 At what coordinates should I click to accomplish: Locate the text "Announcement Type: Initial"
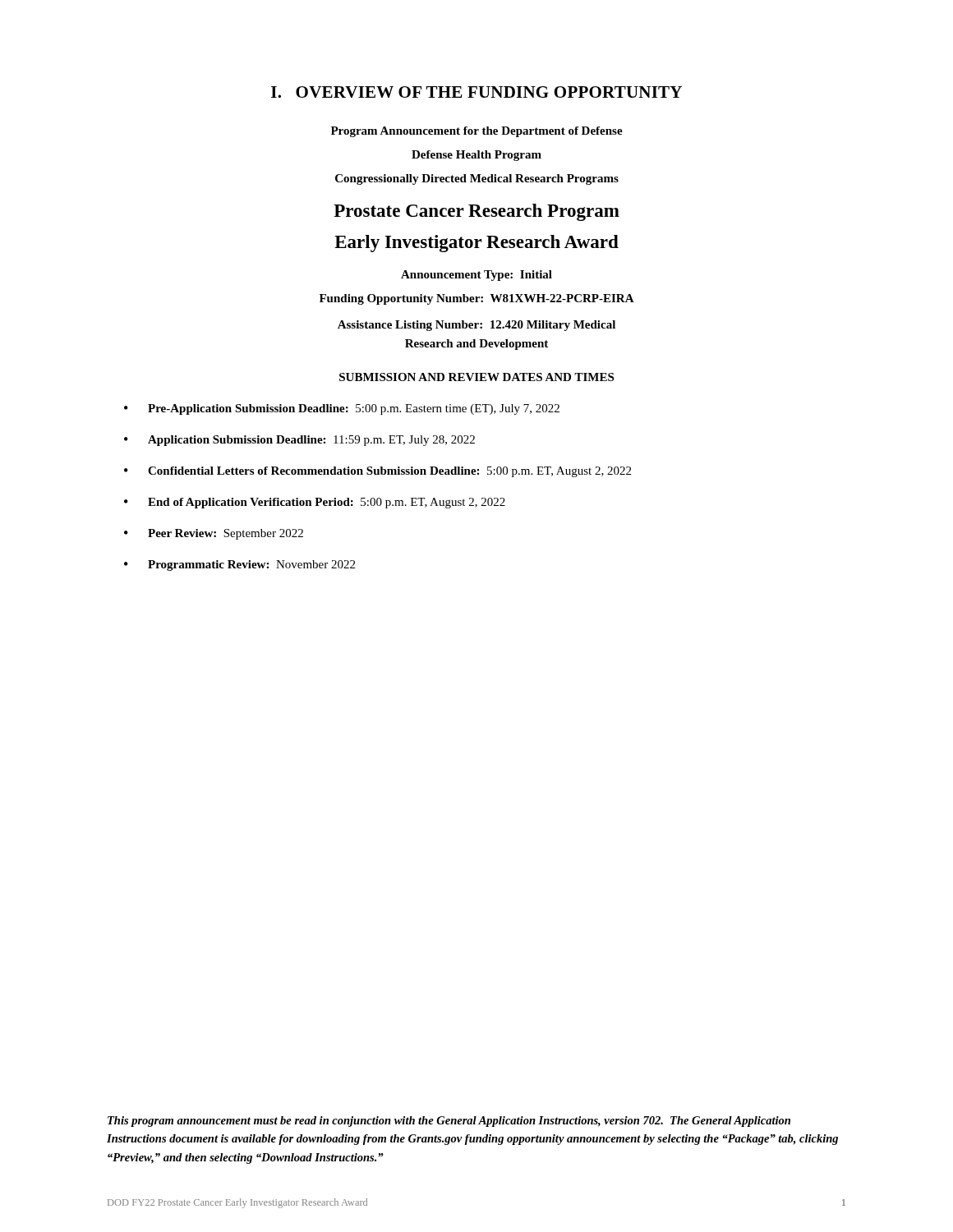tap(476, 274)
